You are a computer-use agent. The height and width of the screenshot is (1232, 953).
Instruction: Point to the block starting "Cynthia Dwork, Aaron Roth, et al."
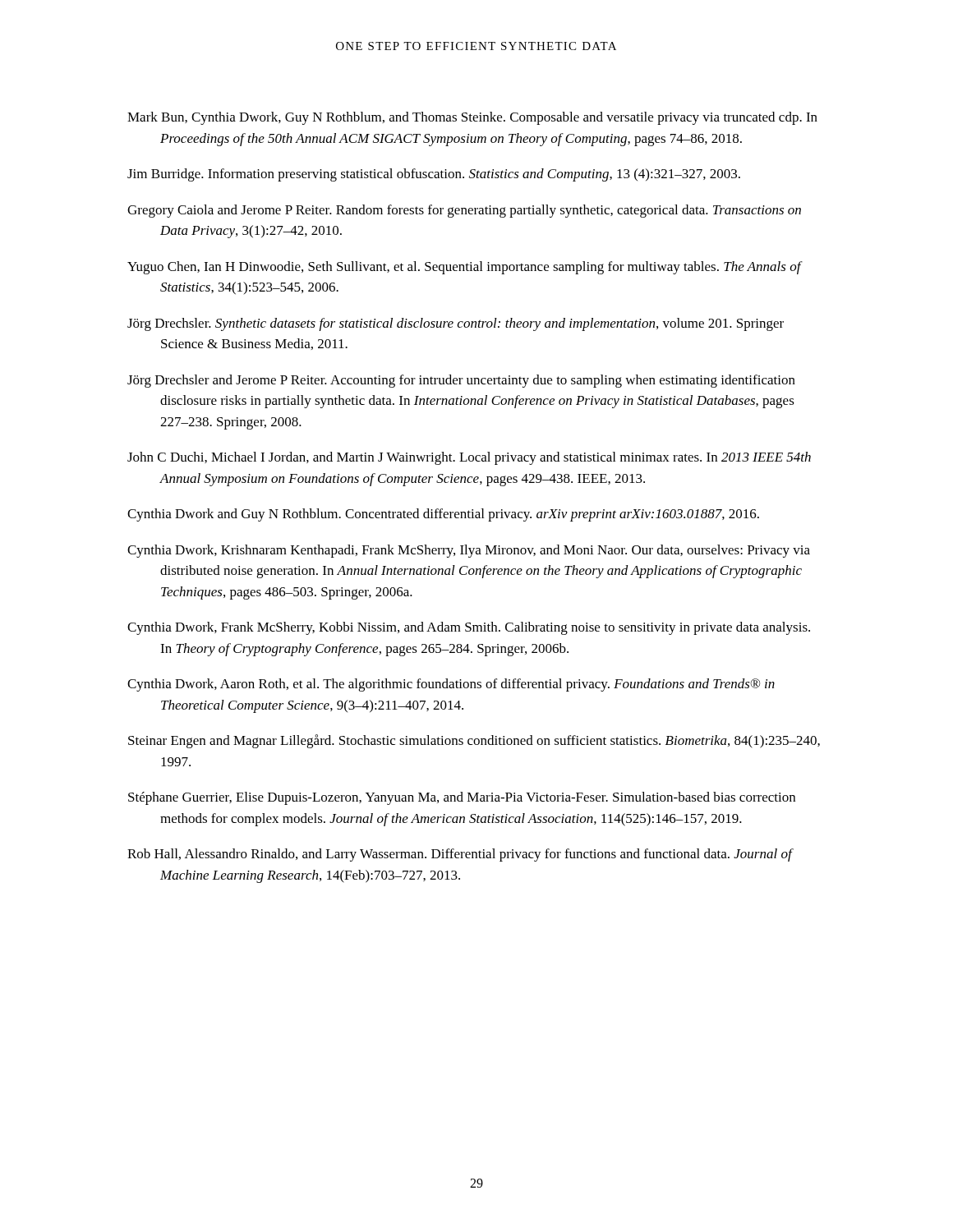(x=451, y=694)
